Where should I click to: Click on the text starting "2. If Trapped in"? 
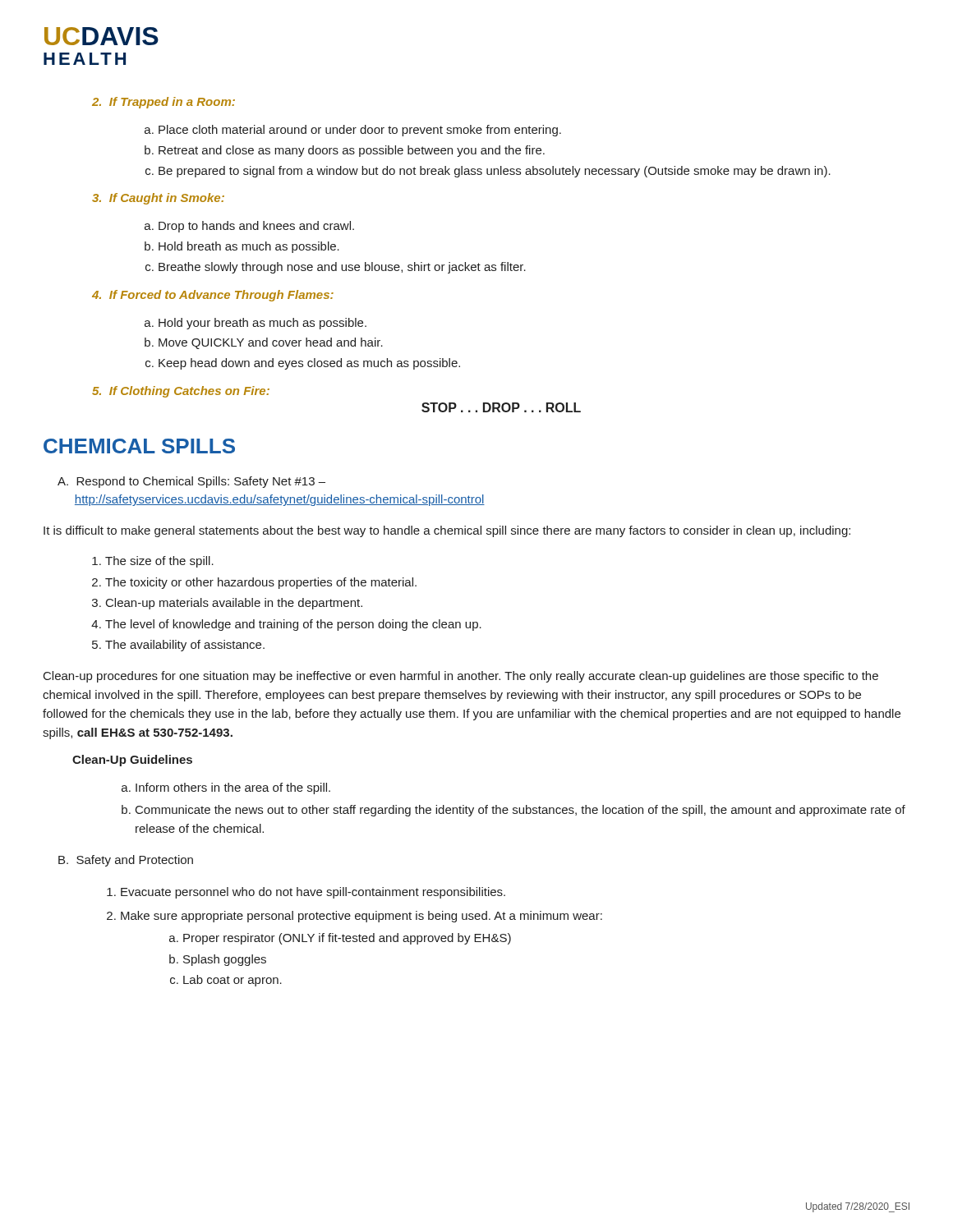pos(164,101)
